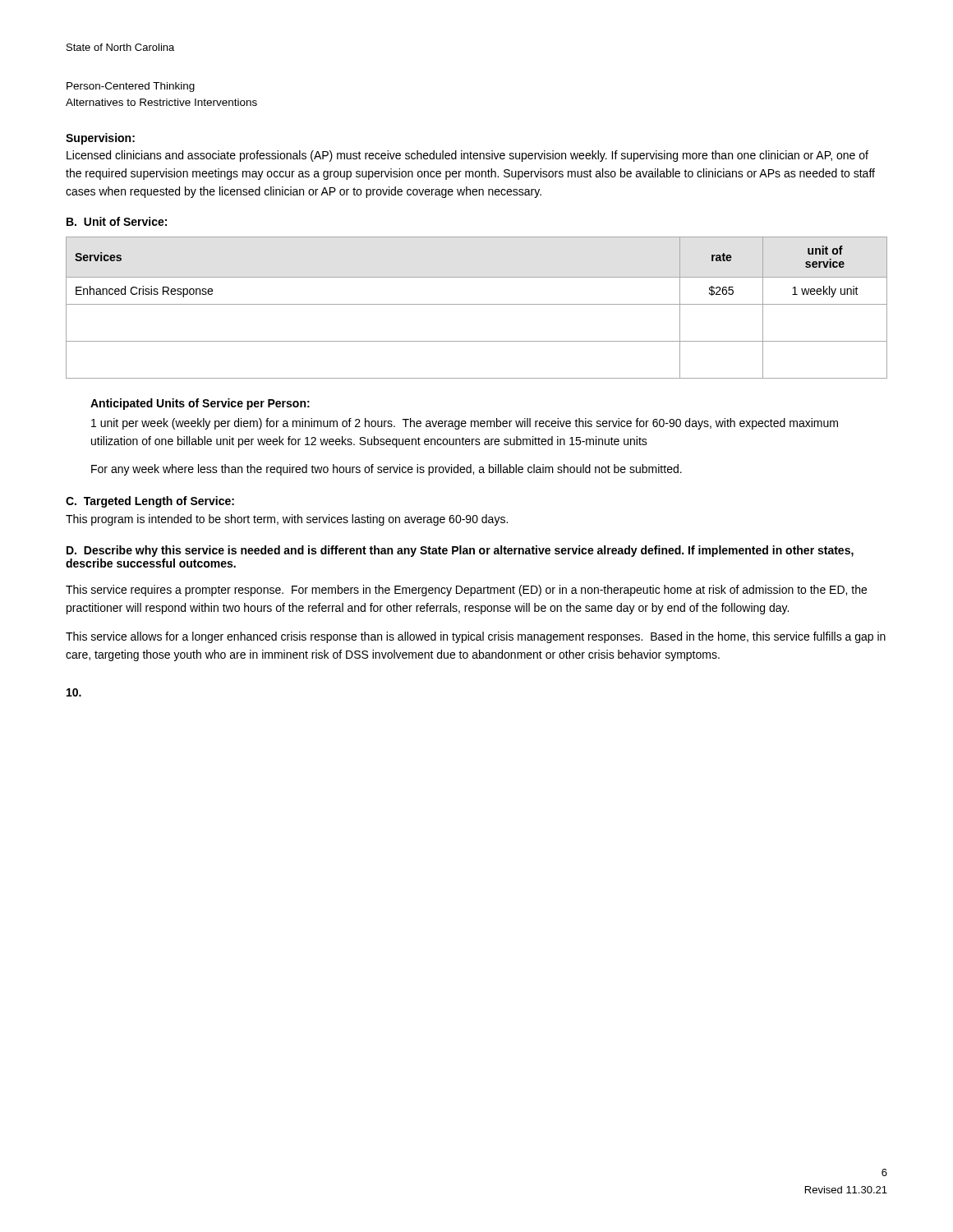Locate the block of text that opens with "1 unit per"
The image size is (953, 1232).
[465, 432]
